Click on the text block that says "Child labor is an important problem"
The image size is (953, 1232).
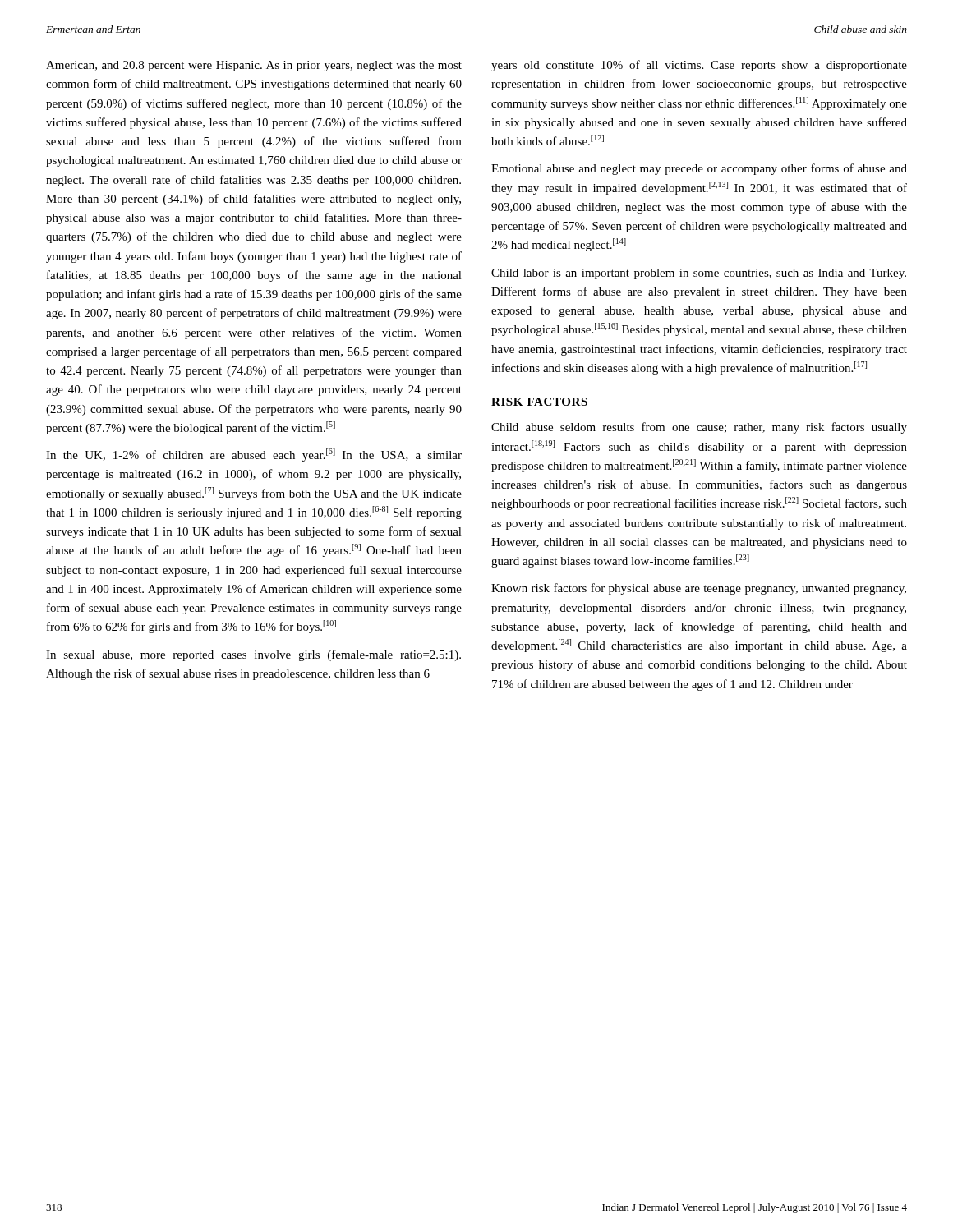point(699,321)
